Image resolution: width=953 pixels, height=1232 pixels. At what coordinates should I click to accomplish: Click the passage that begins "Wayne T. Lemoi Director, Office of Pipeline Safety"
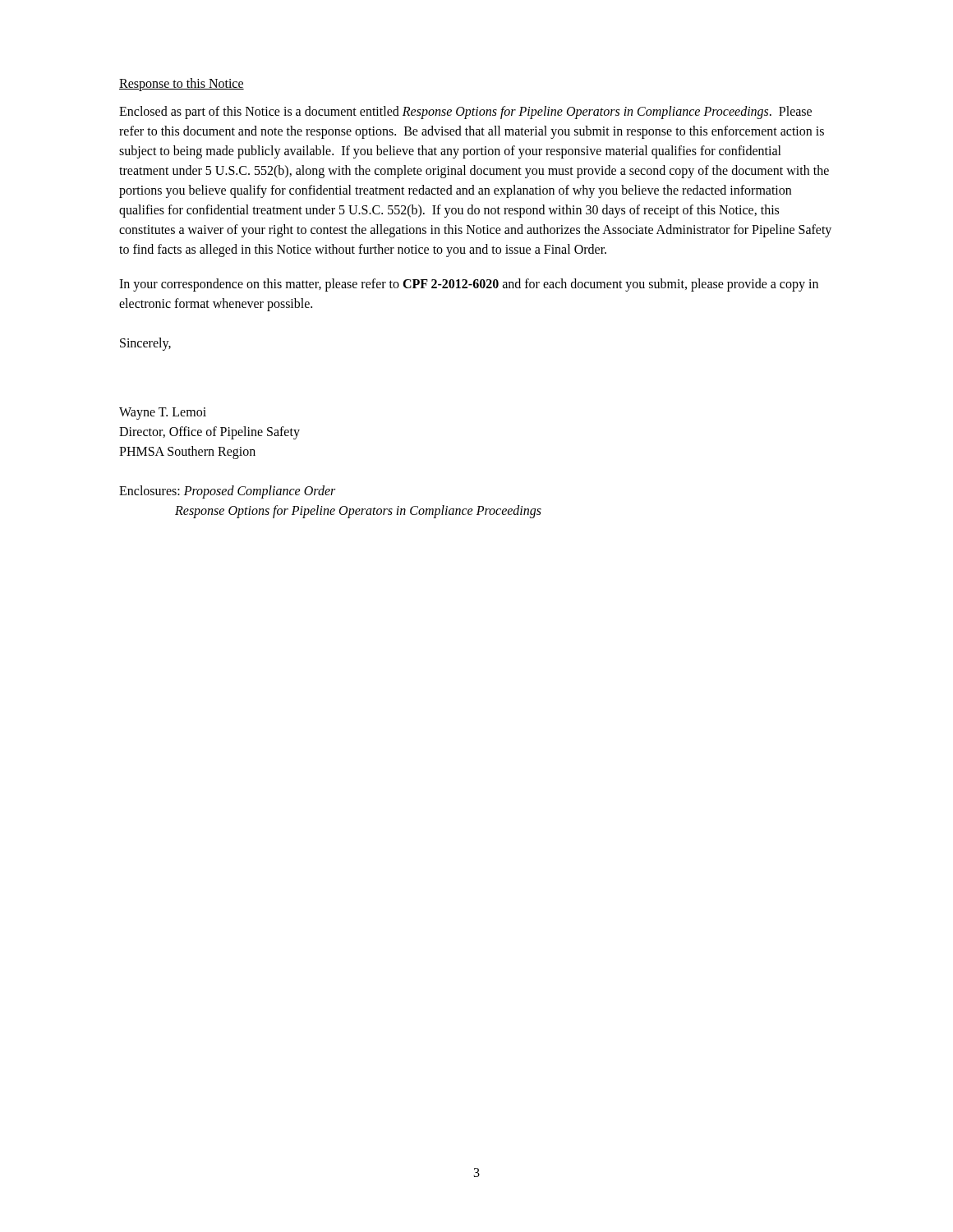tap(209, 432)
